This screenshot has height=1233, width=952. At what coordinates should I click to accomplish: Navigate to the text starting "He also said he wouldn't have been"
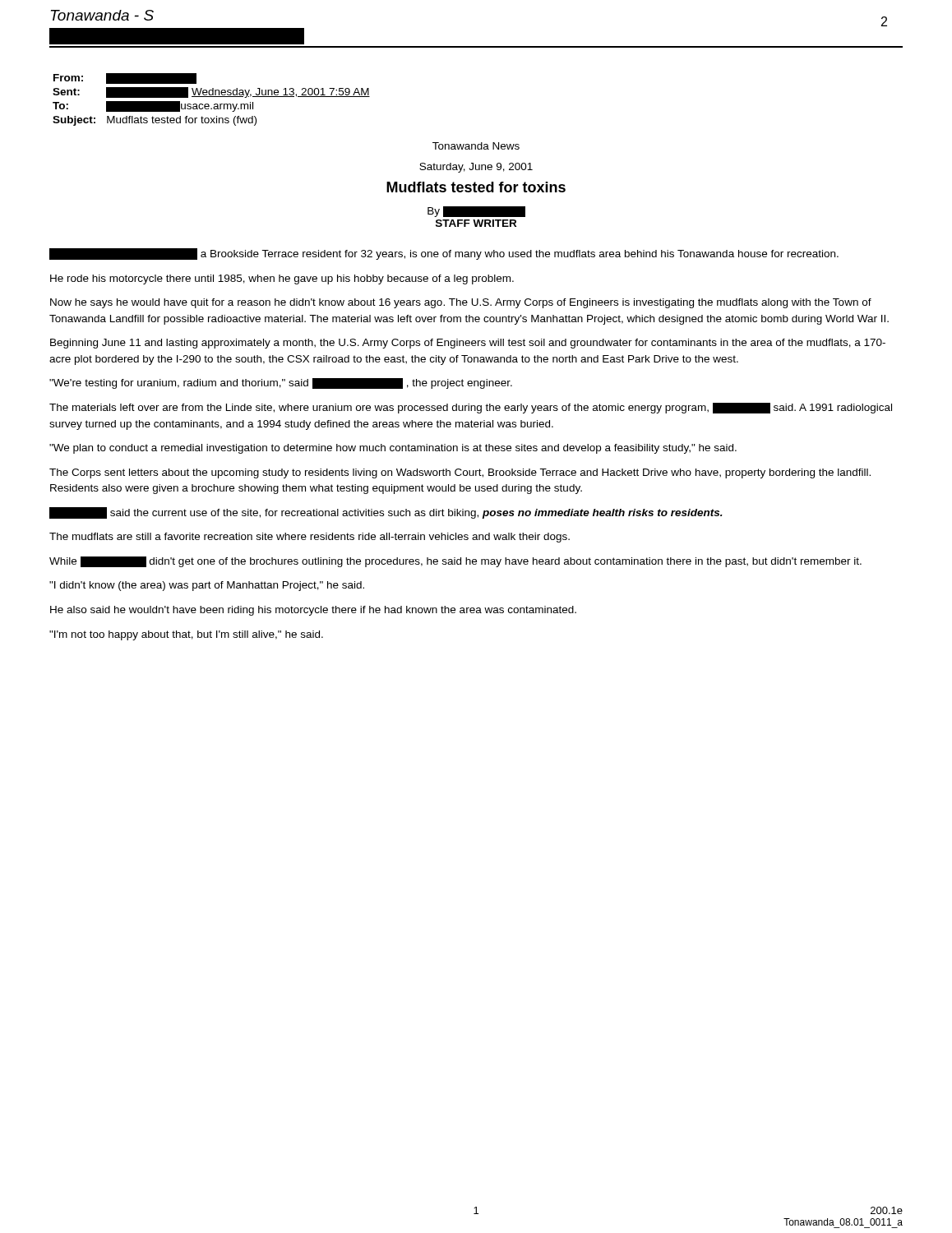313,609
